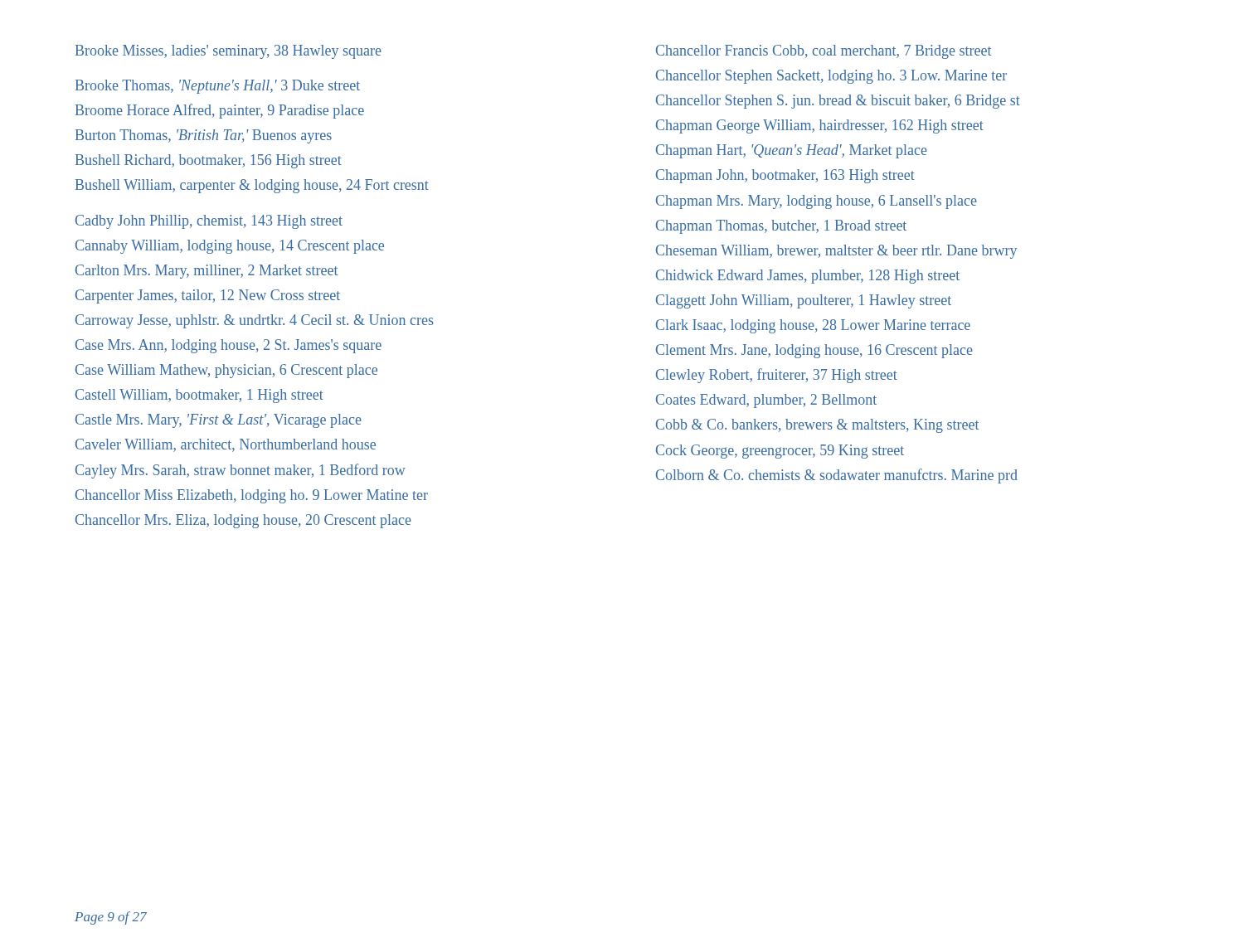Viewport: 1244px width, 952px height.
Task: Click on the text starting "Cheseman William, brewer, maltster & beer rtlr. Dane"
Action: click(x=836, y=250)
